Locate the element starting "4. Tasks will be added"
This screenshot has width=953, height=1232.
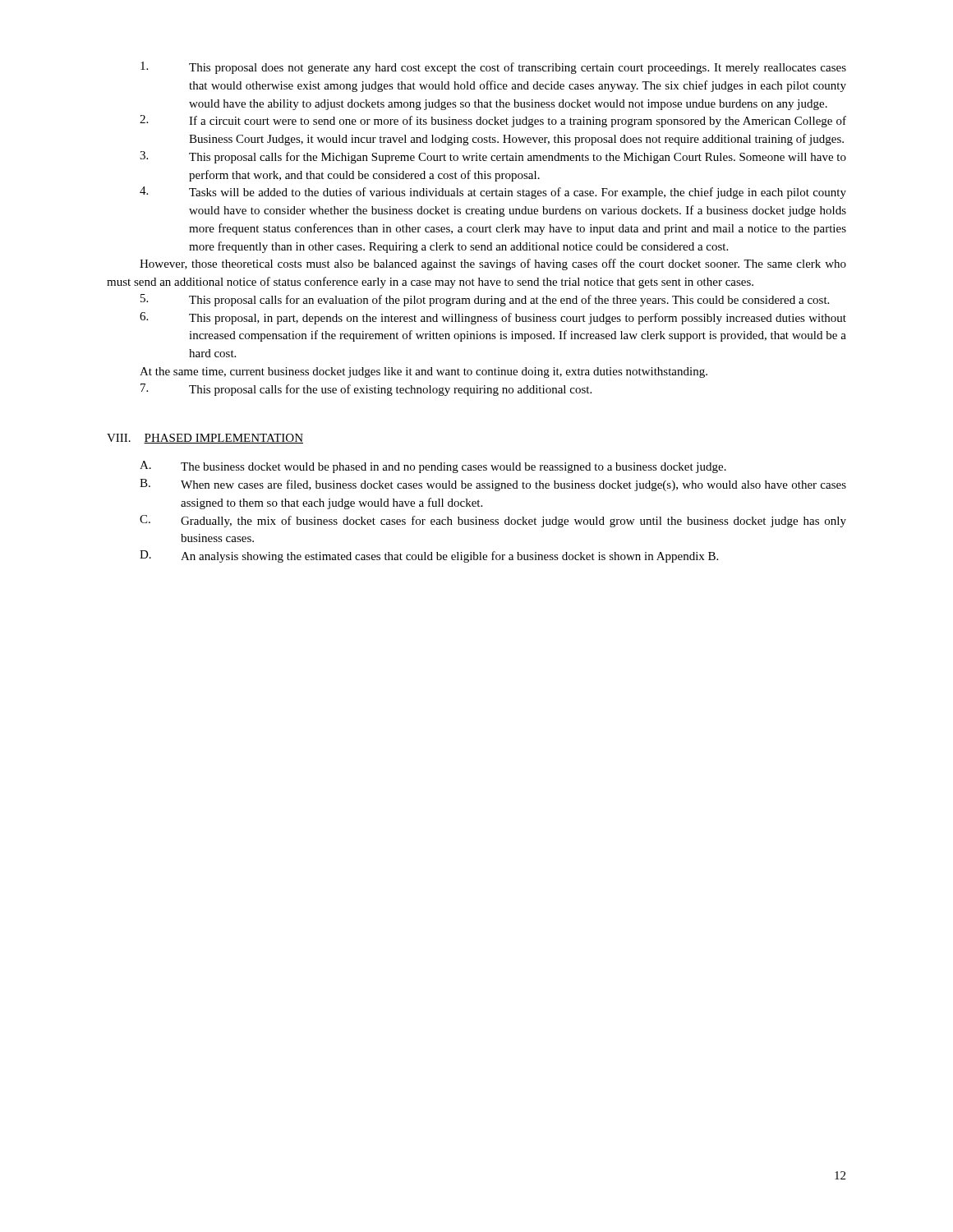pyautogui.click(x=476, y=220)
